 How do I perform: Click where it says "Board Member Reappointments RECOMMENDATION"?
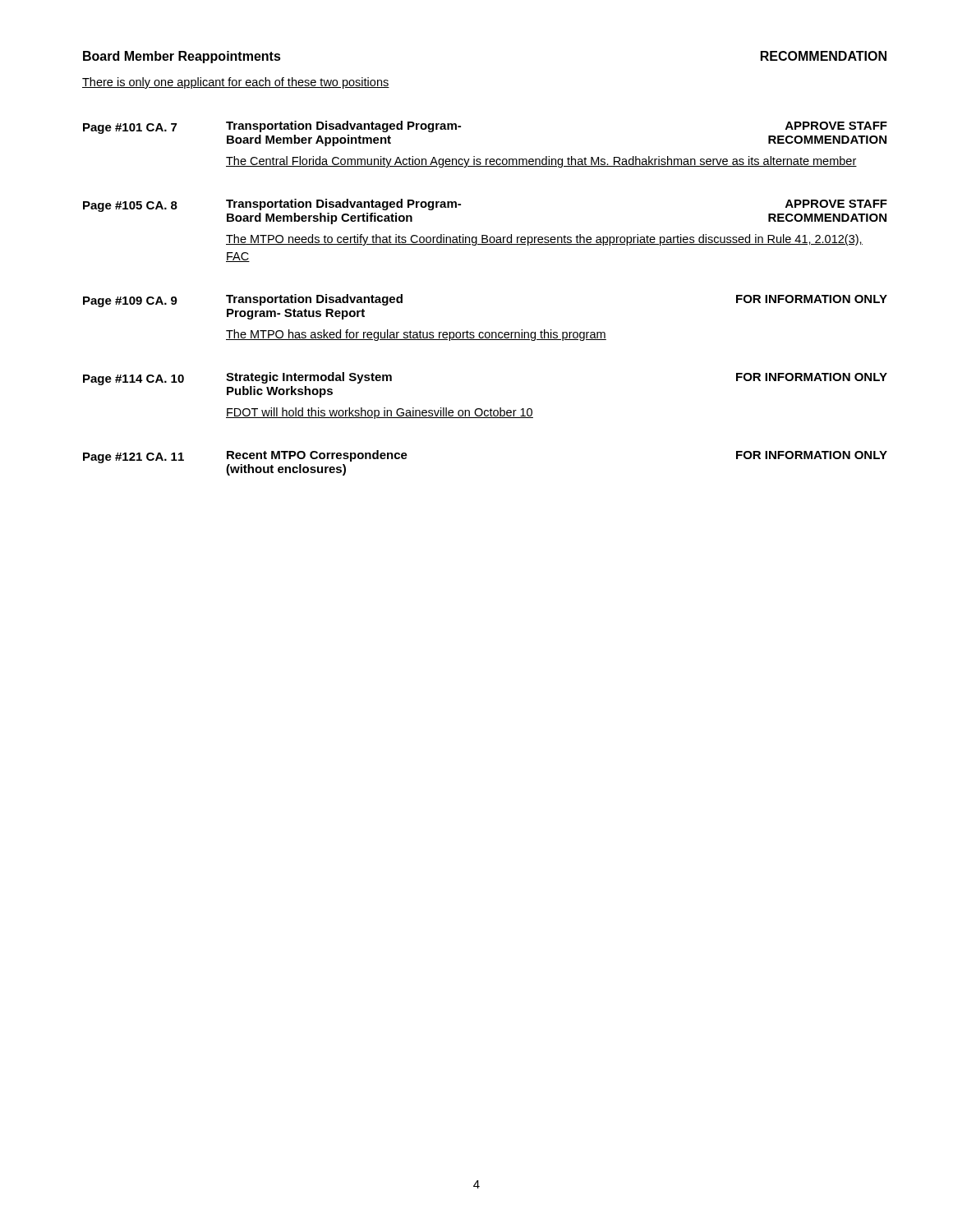(190, 57)
